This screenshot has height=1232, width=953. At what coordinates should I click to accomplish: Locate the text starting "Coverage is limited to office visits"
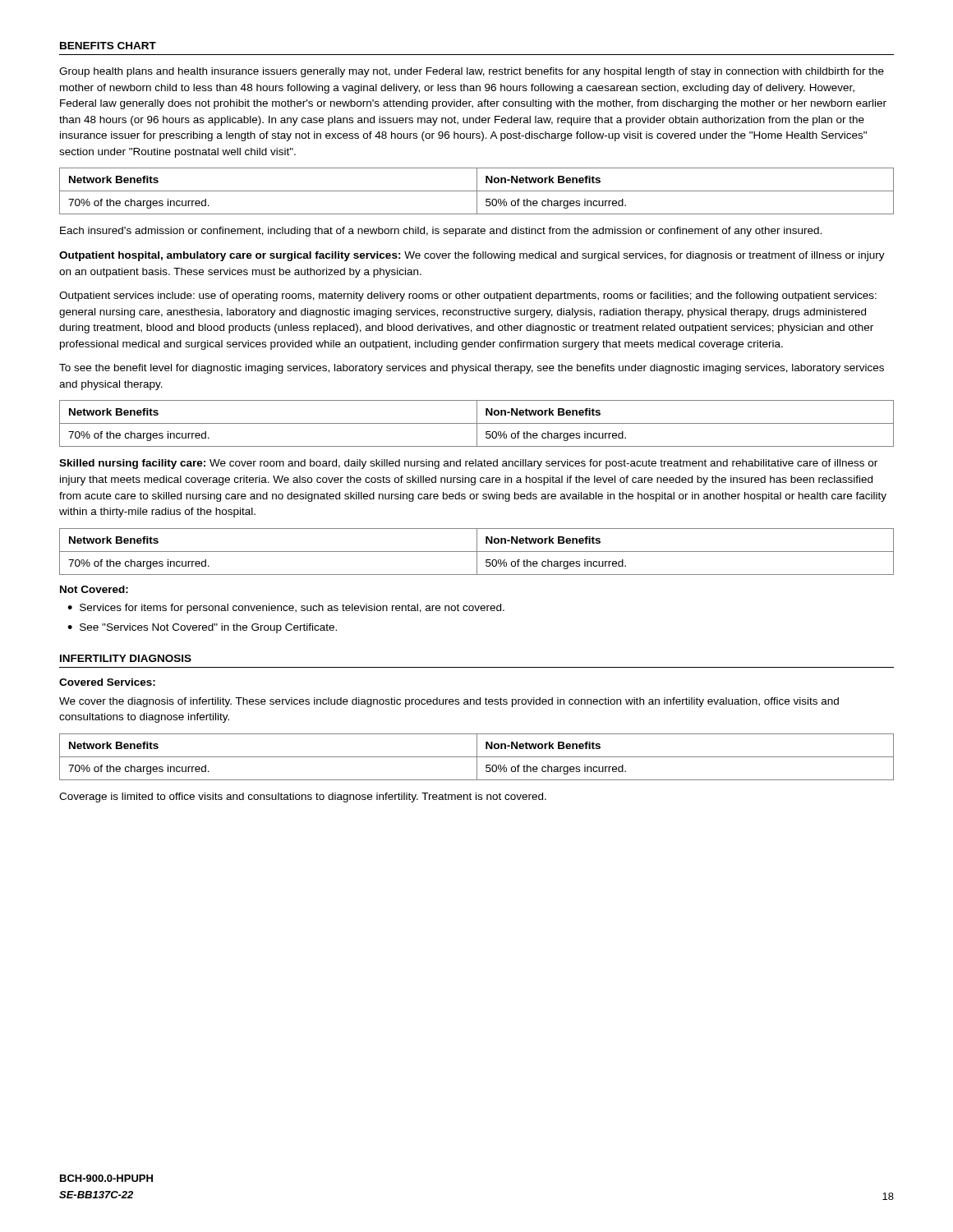coord(303,796)
